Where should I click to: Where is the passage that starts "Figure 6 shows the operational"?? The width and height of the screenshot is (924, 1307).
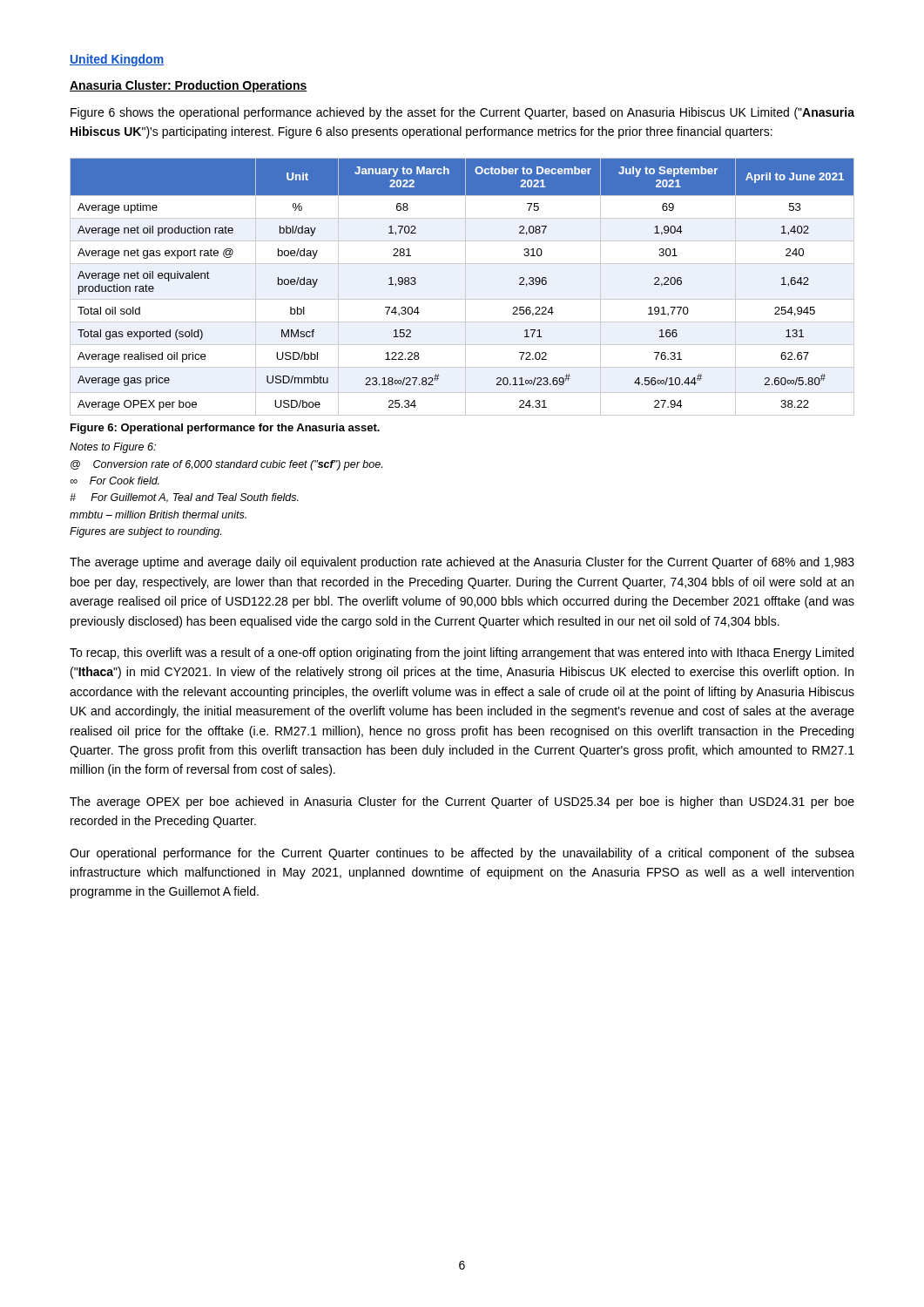[462, 122]
